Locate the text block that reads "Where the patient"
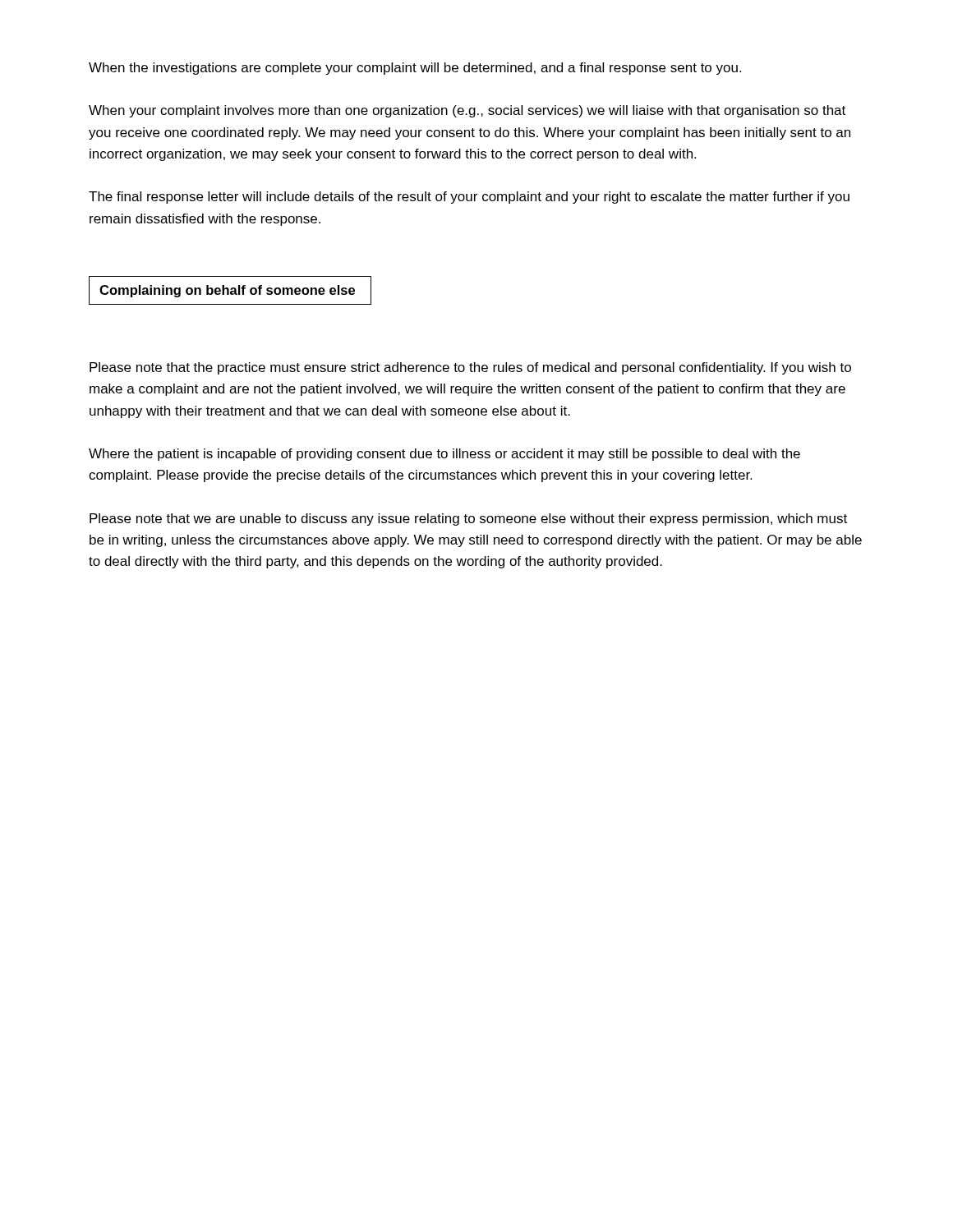 (x=445, y=465)
